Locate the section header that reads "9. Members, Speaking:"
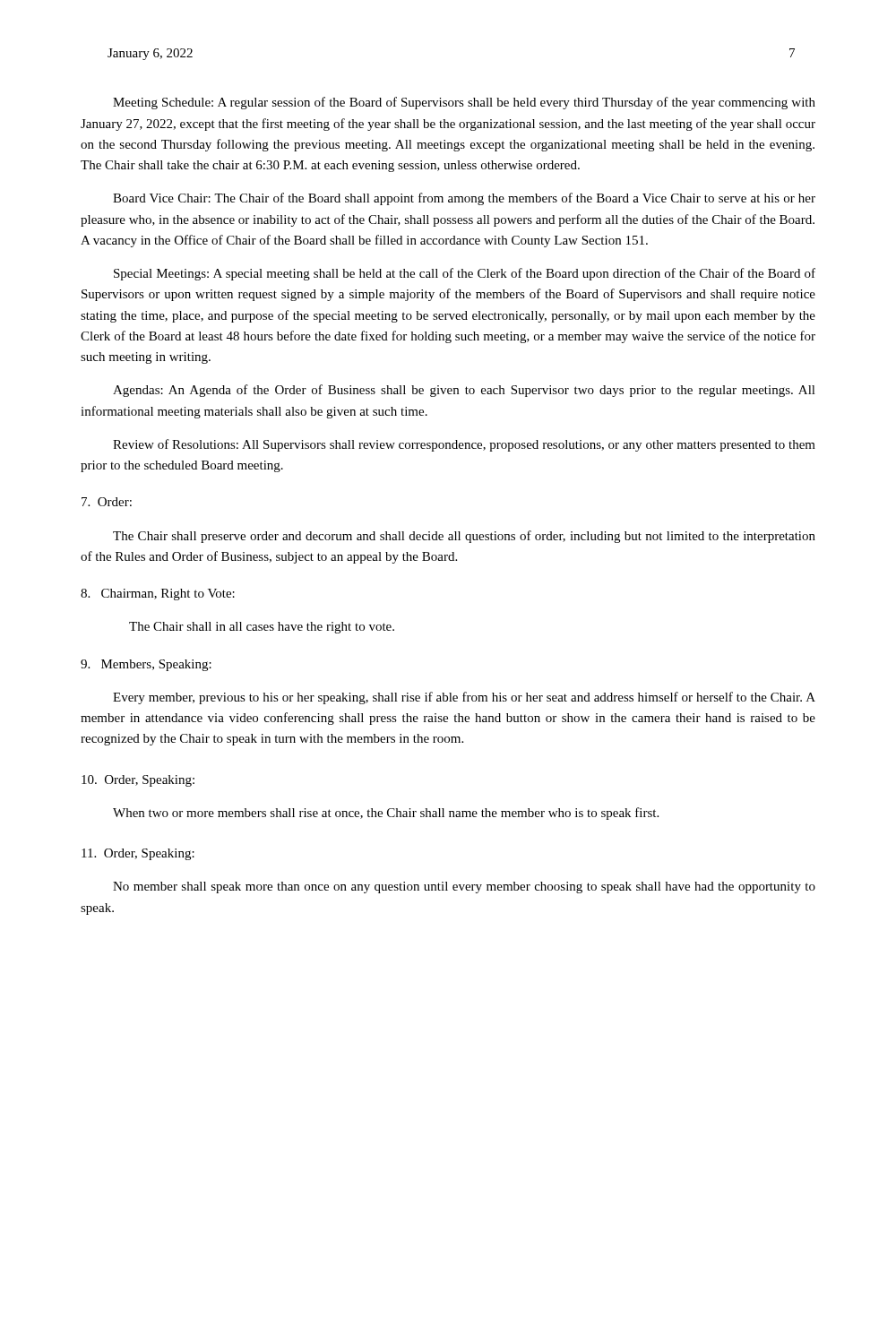Image resolution: width=896 pixels, height=1344 pixels. (146, 663)
